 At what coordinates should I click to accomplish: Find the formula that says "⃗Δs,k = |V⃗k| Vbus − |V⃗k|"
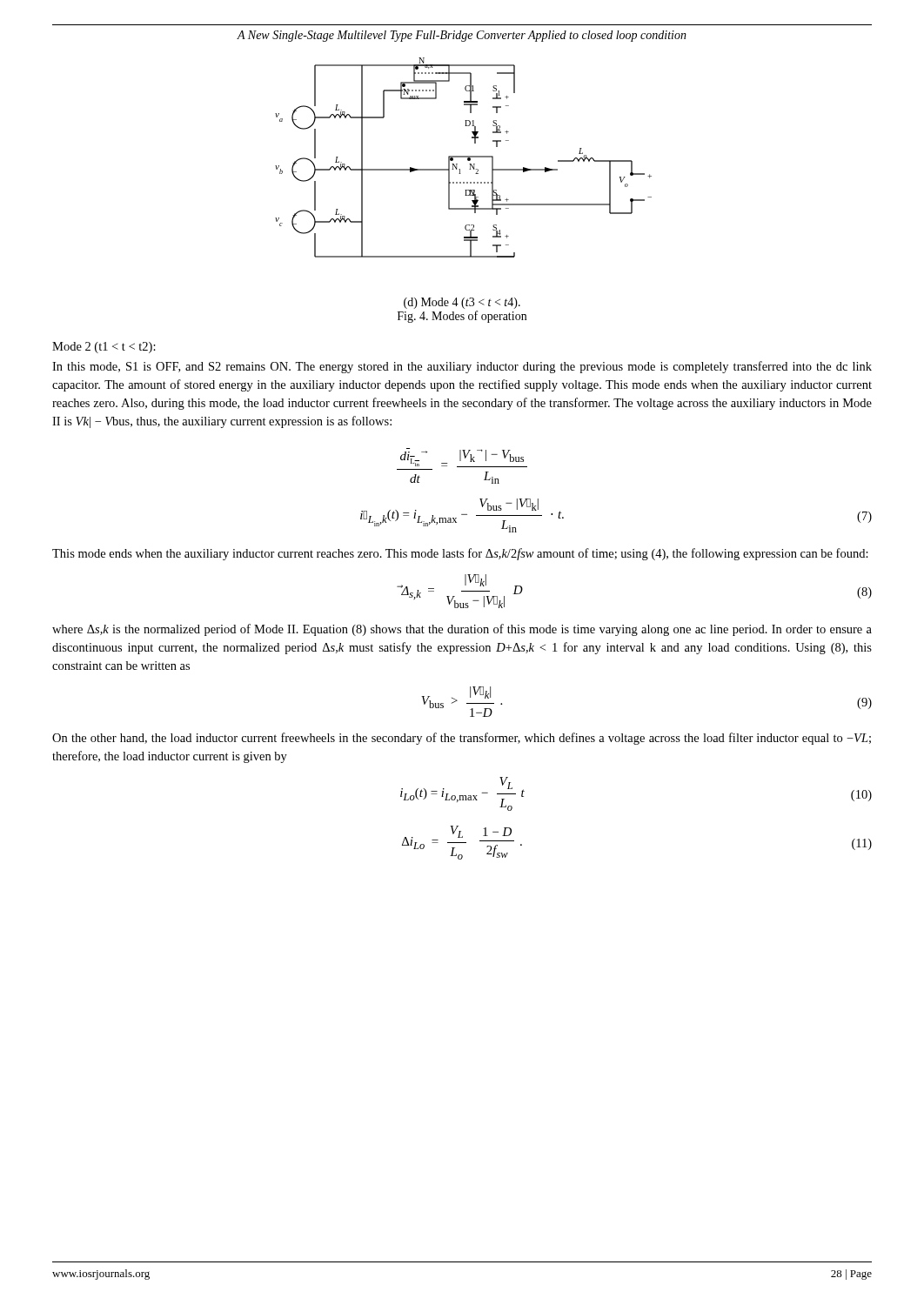472,591
